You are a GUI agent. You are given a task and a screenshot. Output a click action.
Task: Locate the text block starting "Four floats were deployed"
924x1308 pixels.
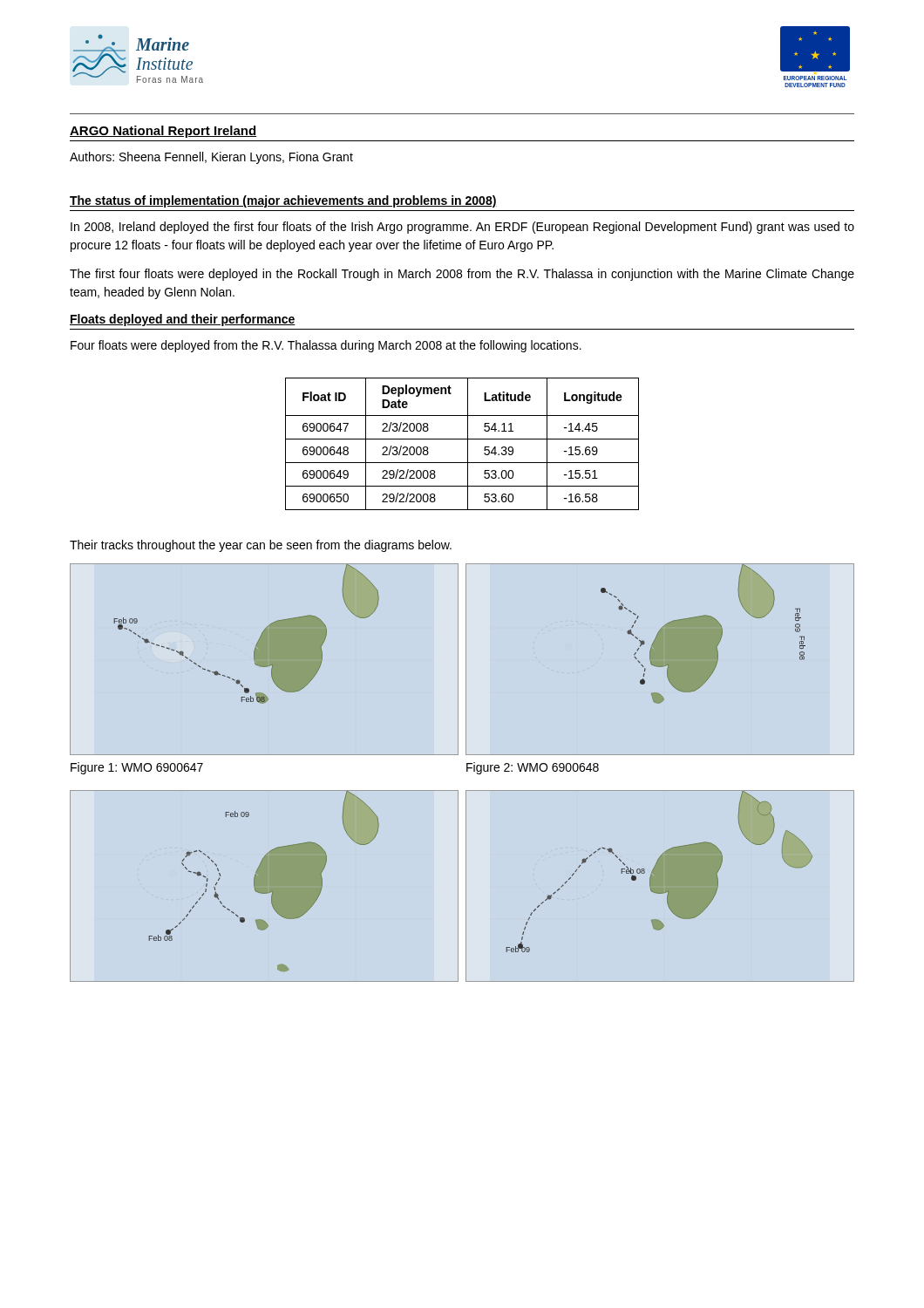click(x=326, y=345)
